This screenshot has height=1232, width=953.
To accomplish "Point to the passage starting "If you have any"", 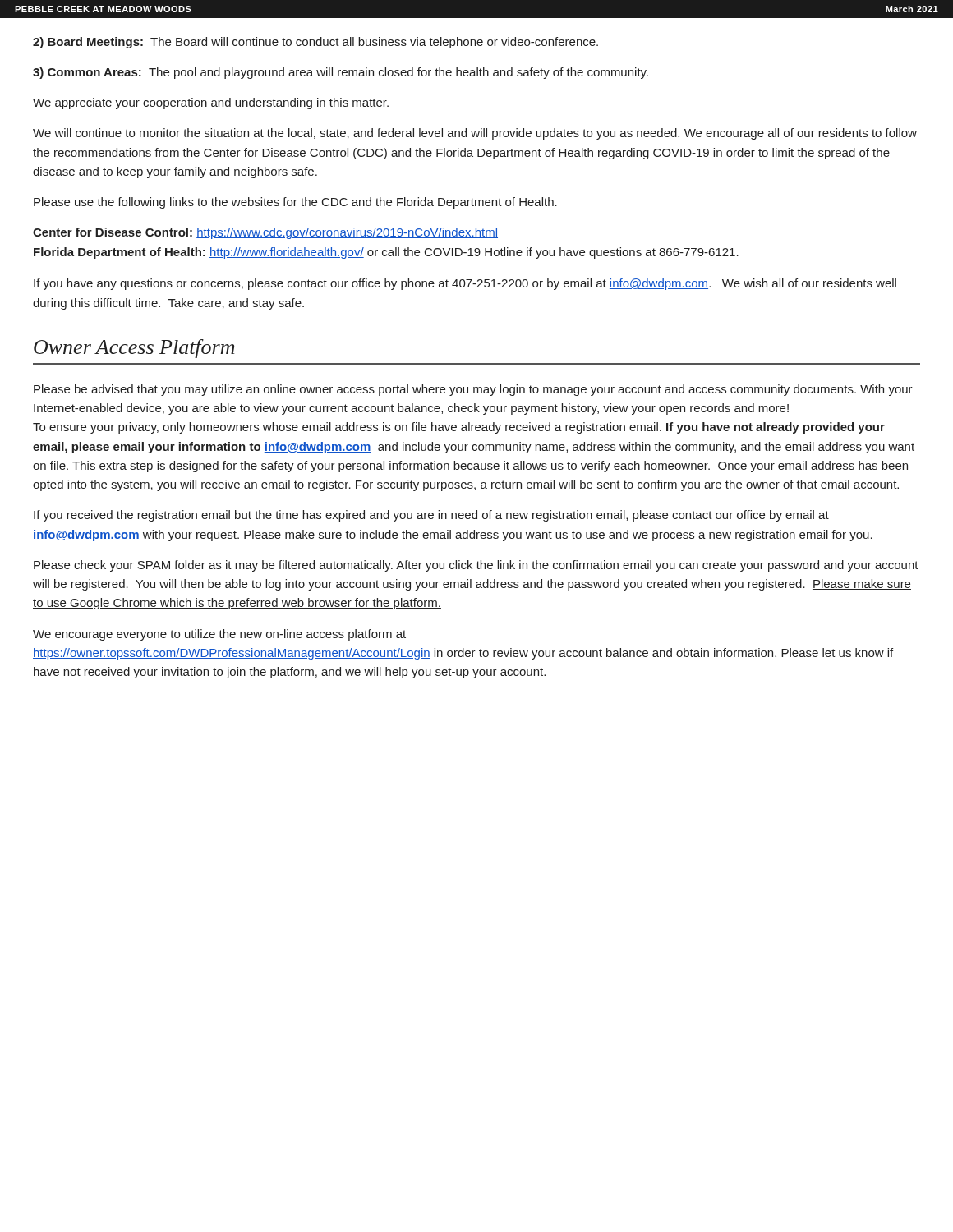I will 465,293.
